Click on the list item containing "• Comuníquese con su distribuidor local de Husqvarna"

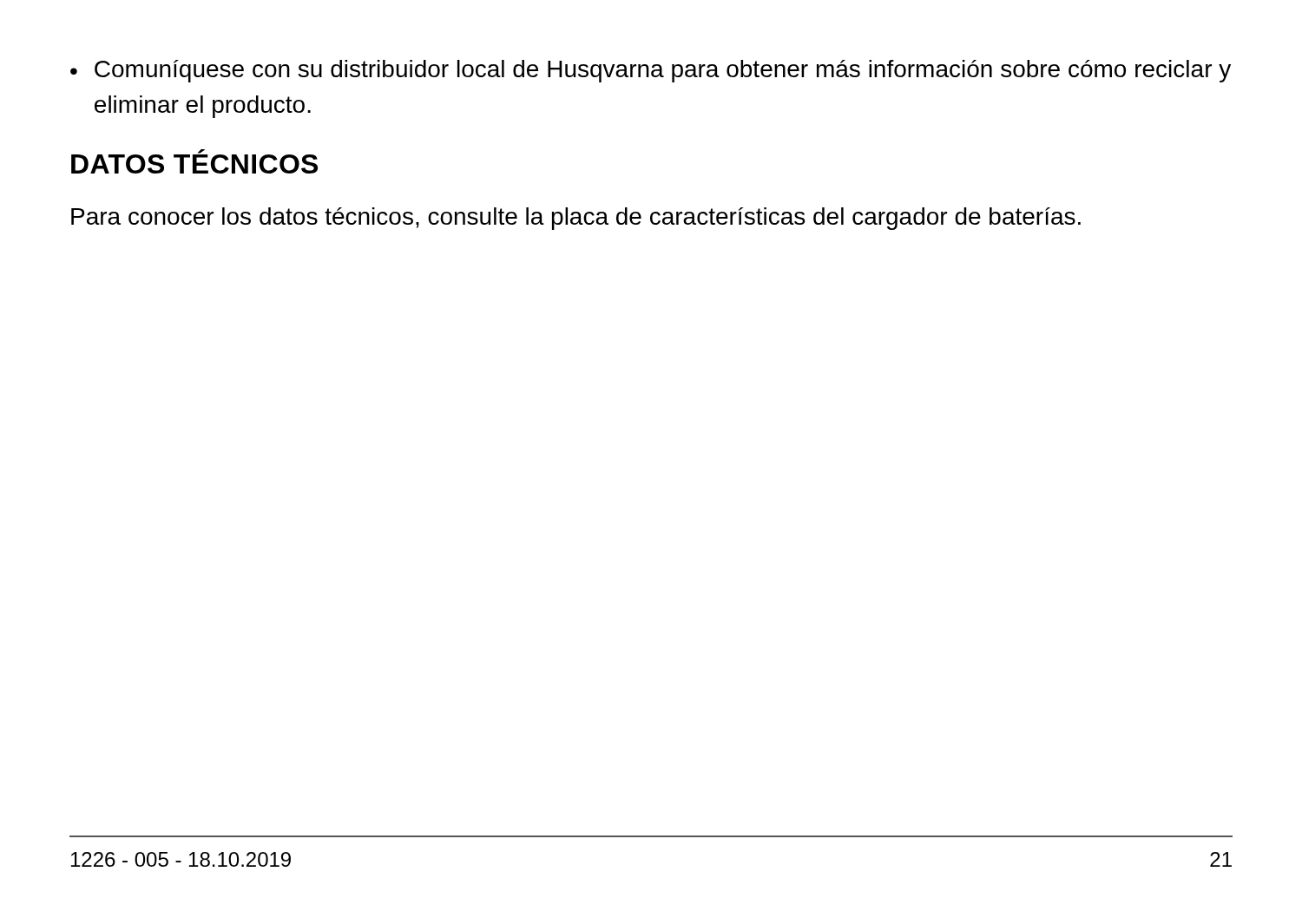pos(651,87)
